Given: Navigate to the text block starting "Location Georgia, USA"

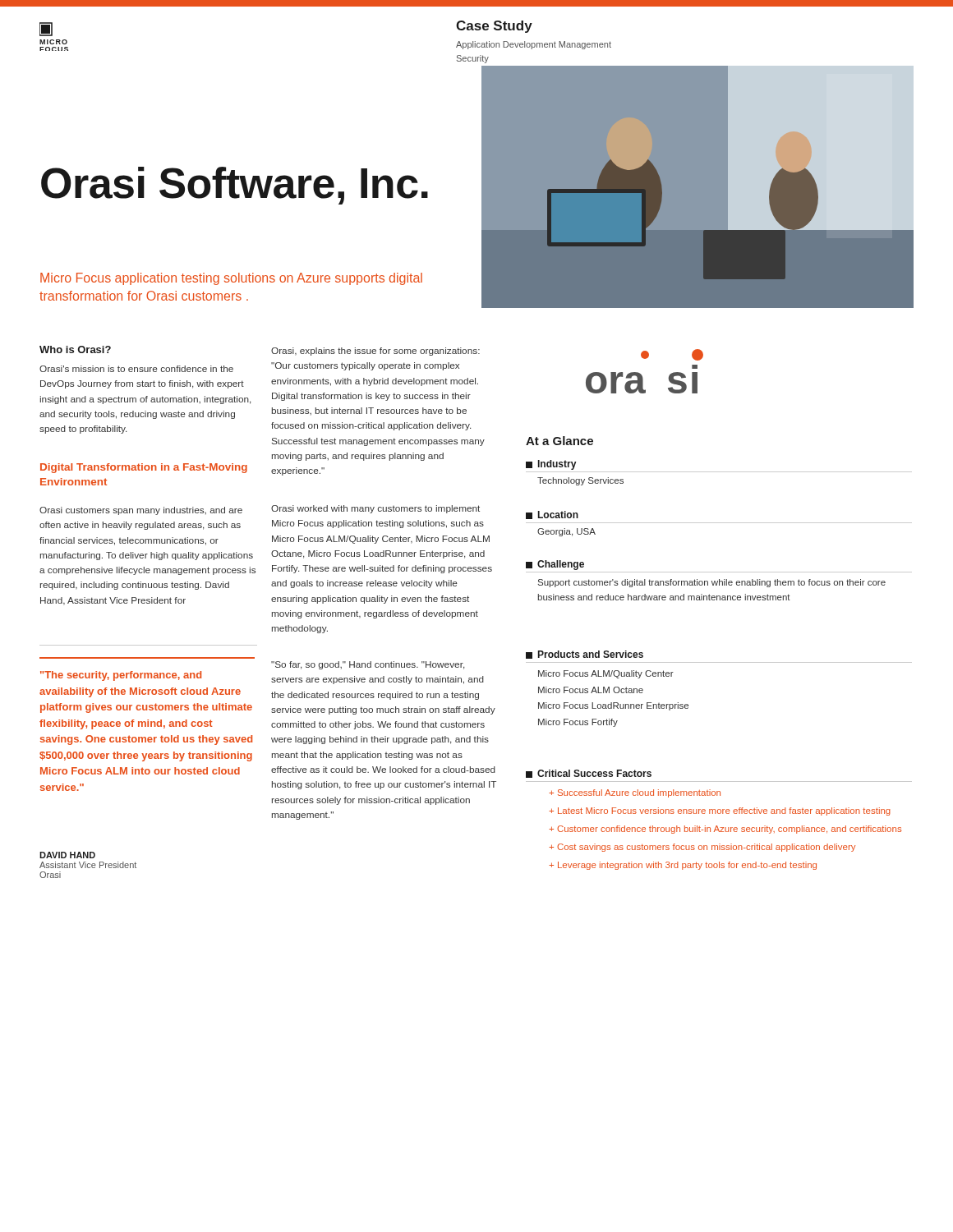Looking at the screenshot, I should (719, 523).
